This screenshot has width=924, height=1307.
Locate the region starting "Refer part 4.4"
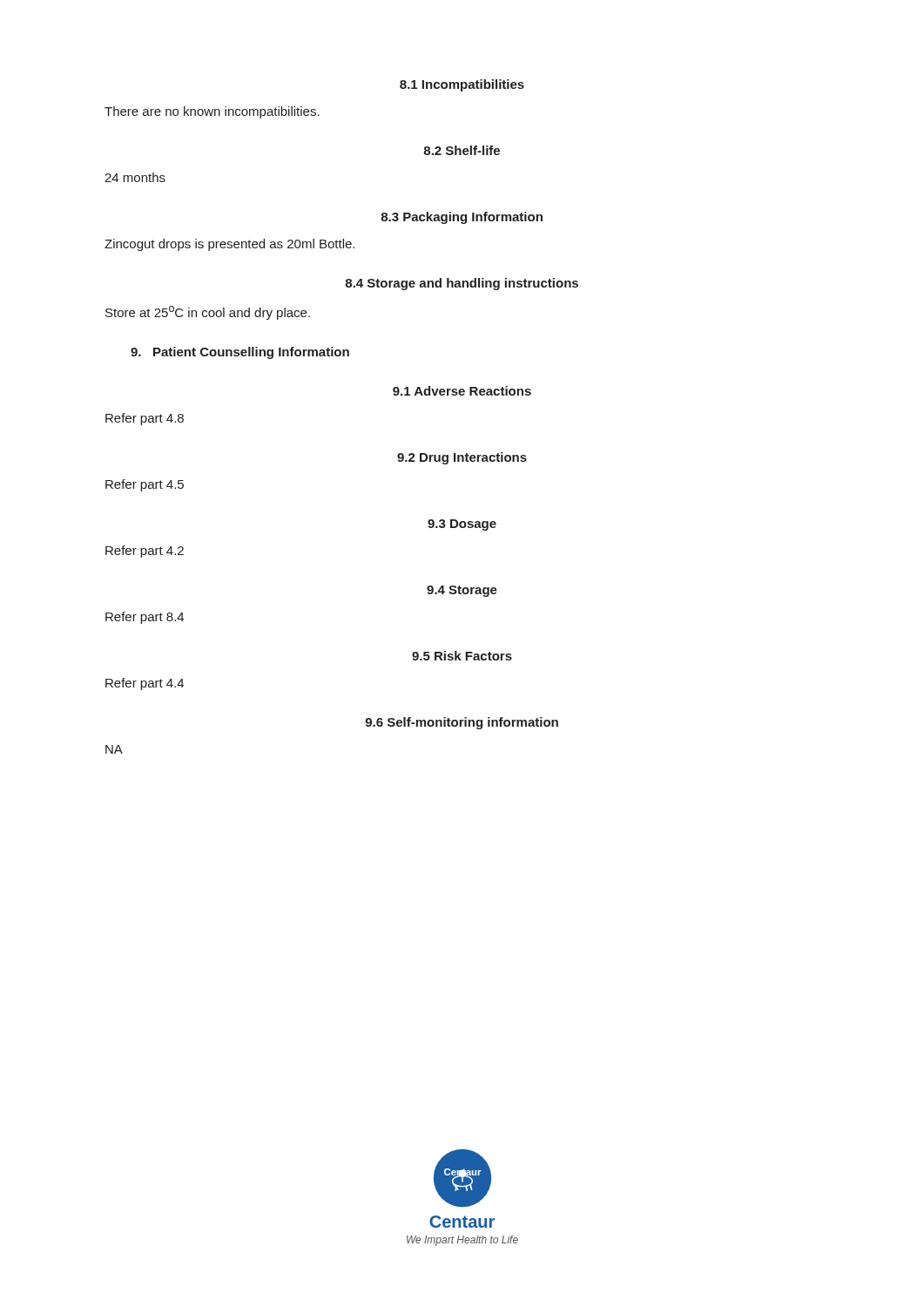point(144,683)
